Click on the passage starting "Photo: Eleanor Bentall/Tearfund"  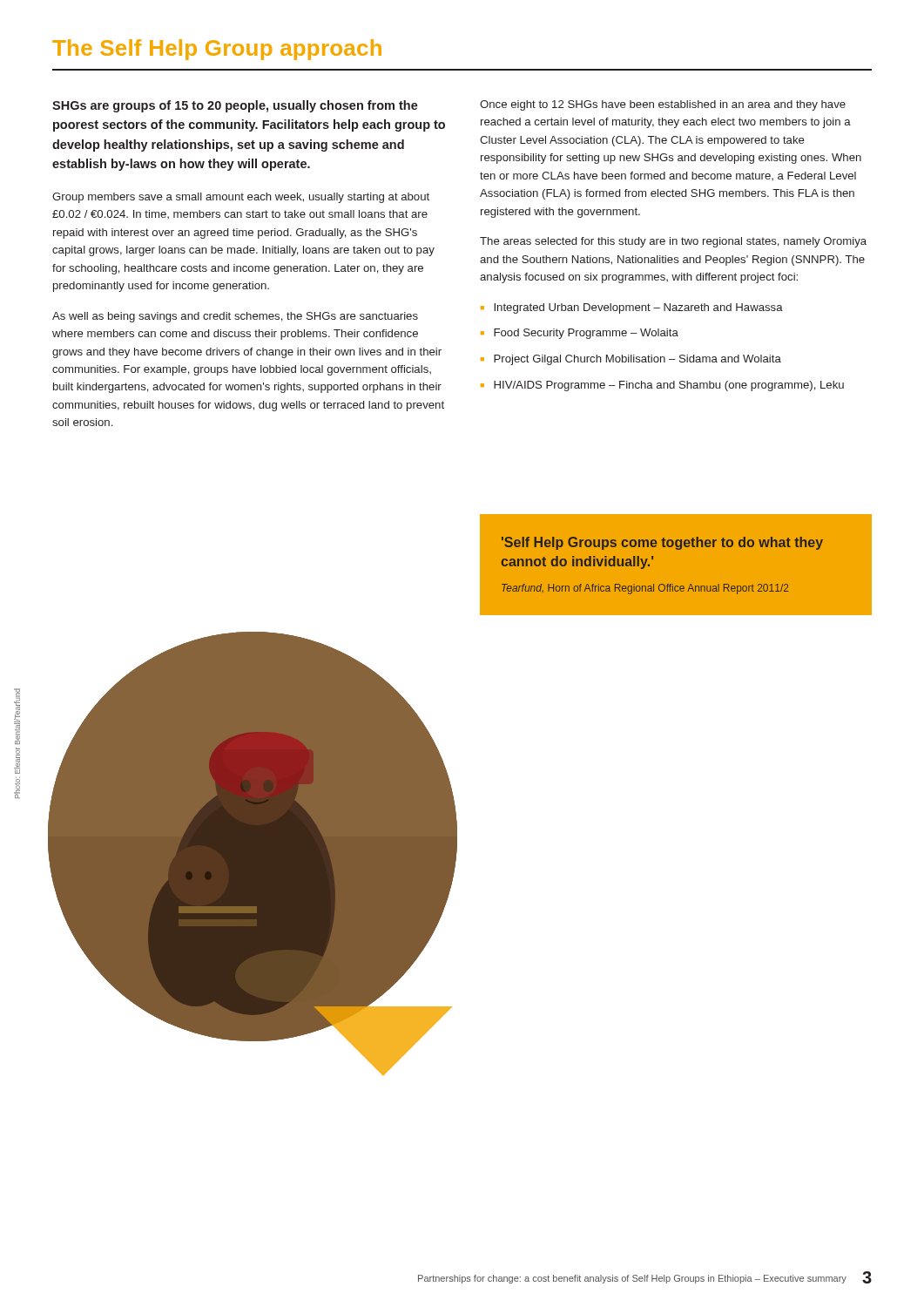(17, 744)
